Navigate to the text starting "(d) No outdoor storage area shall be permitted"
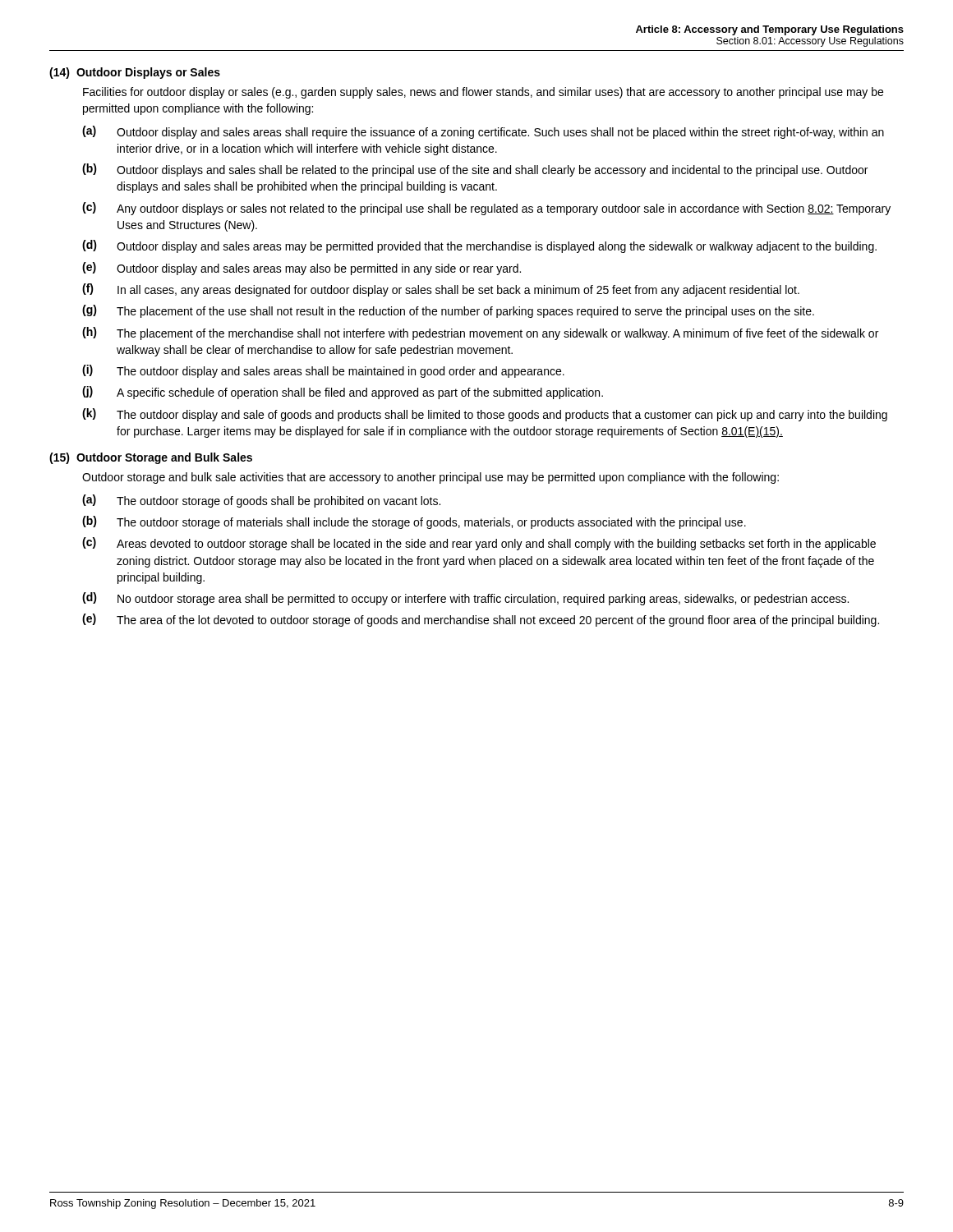 (x=493, y=599)
